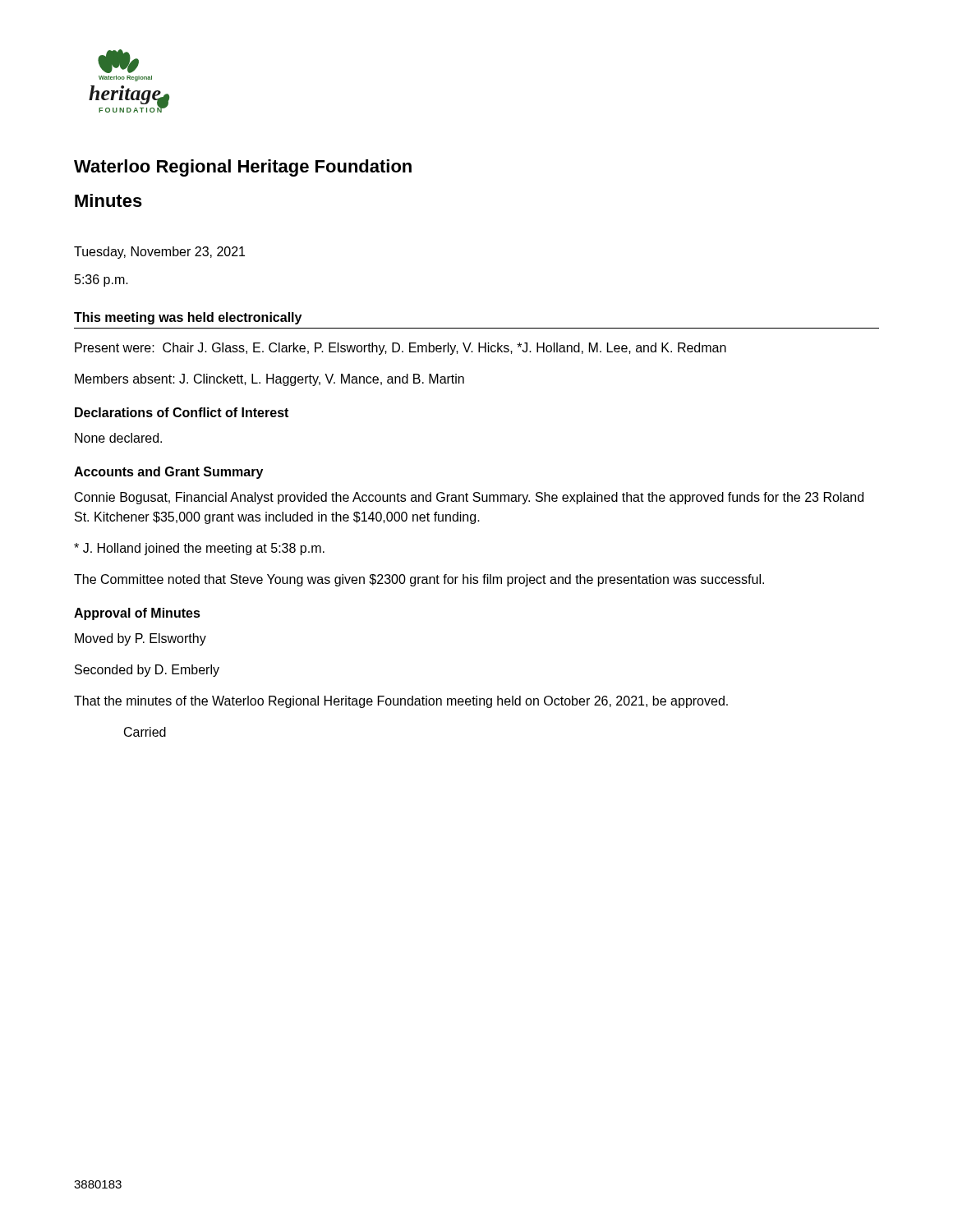Click on the section header with the text "This meeting was held electronically"
Image resolution: width=953 pixels, height=1232 pixels.
[x=476, y=350]
